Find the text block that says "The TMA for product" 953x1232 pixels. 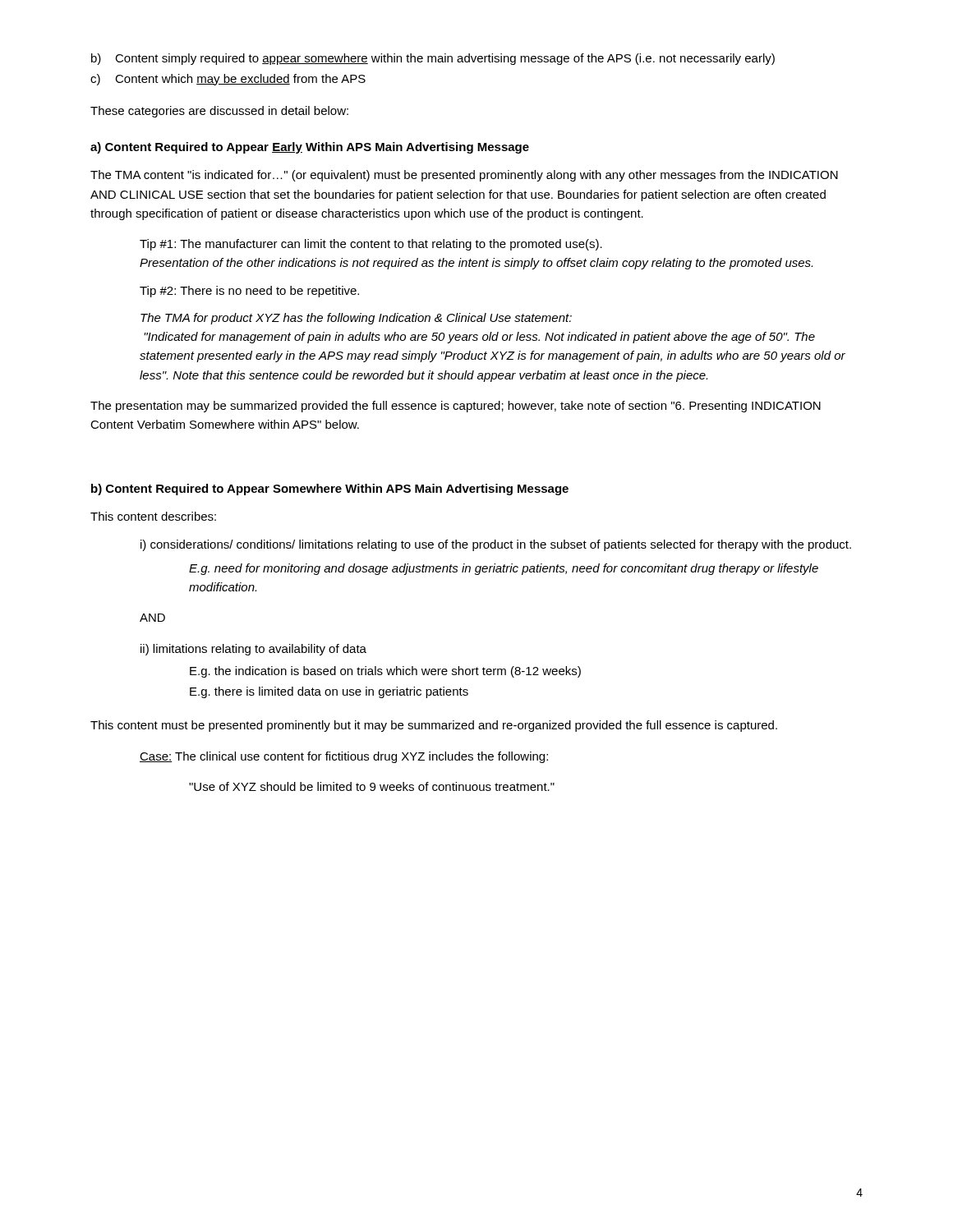coord(501,346)
